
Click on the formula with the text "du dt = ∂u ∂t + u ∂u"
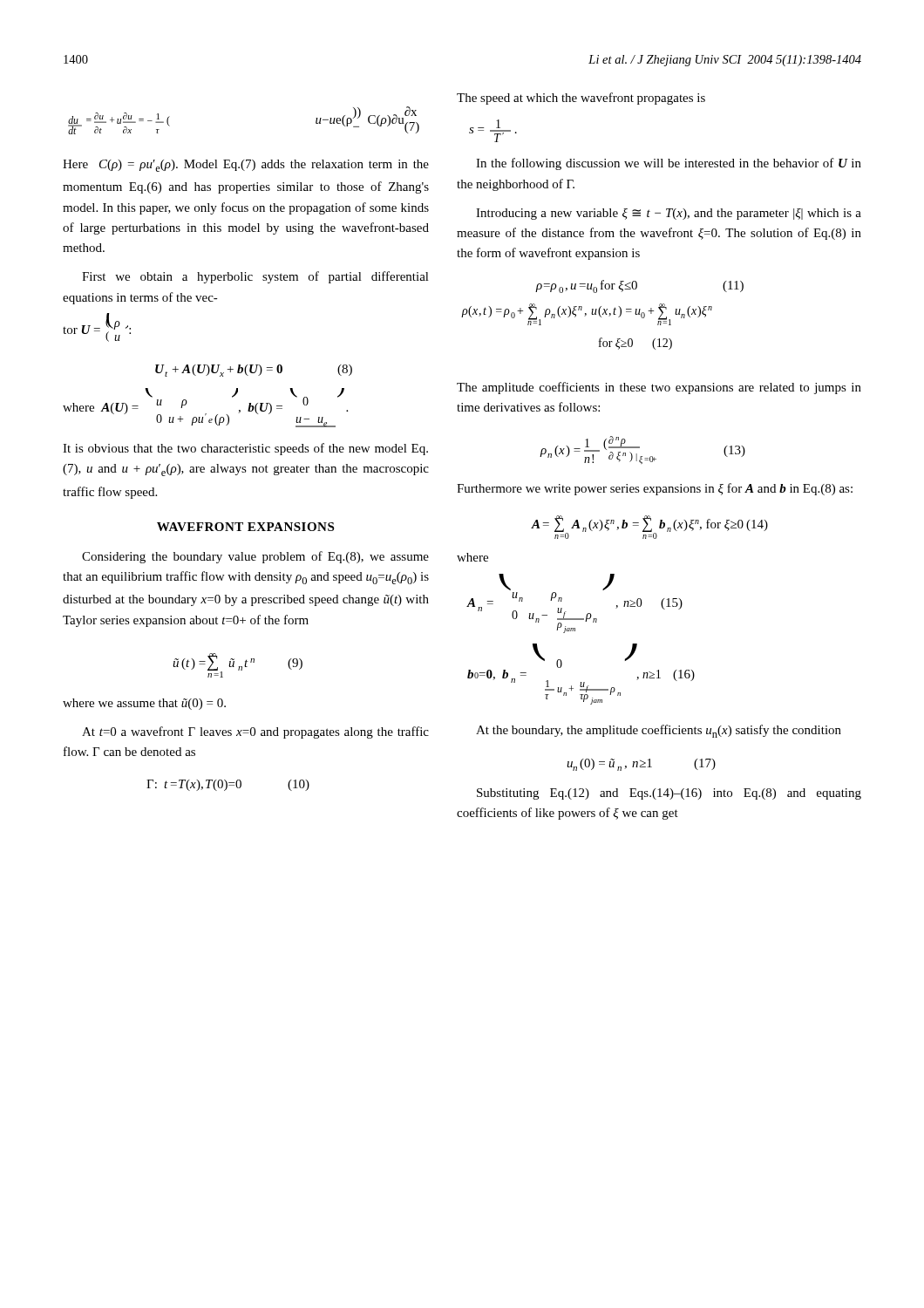point(129,119)
